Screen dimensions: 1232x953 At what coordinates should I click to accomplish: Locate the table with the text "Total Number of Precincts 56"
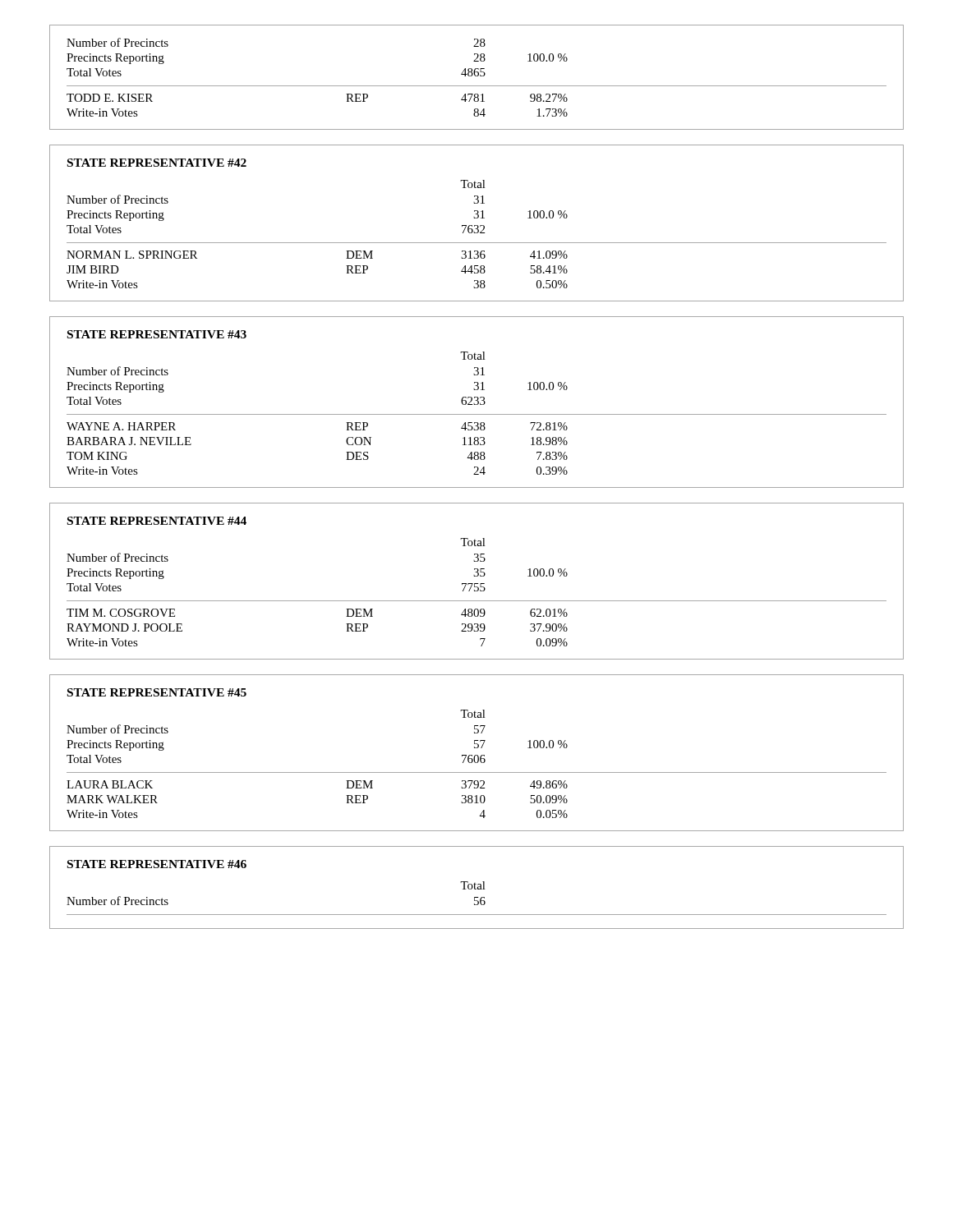tap(476, 897)
